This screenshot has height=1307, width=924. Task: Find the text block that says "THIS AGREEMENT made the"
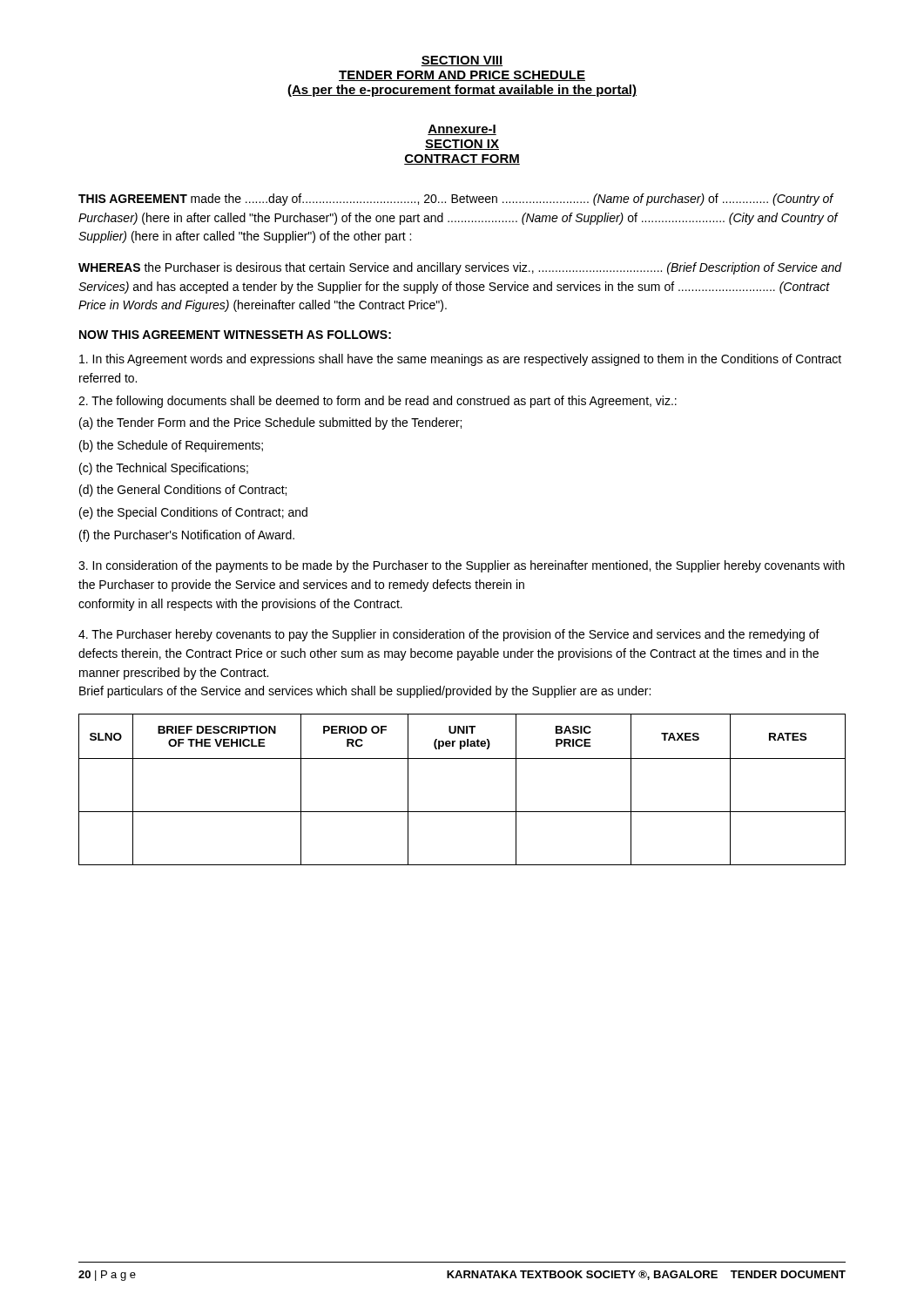coord(458,218)
